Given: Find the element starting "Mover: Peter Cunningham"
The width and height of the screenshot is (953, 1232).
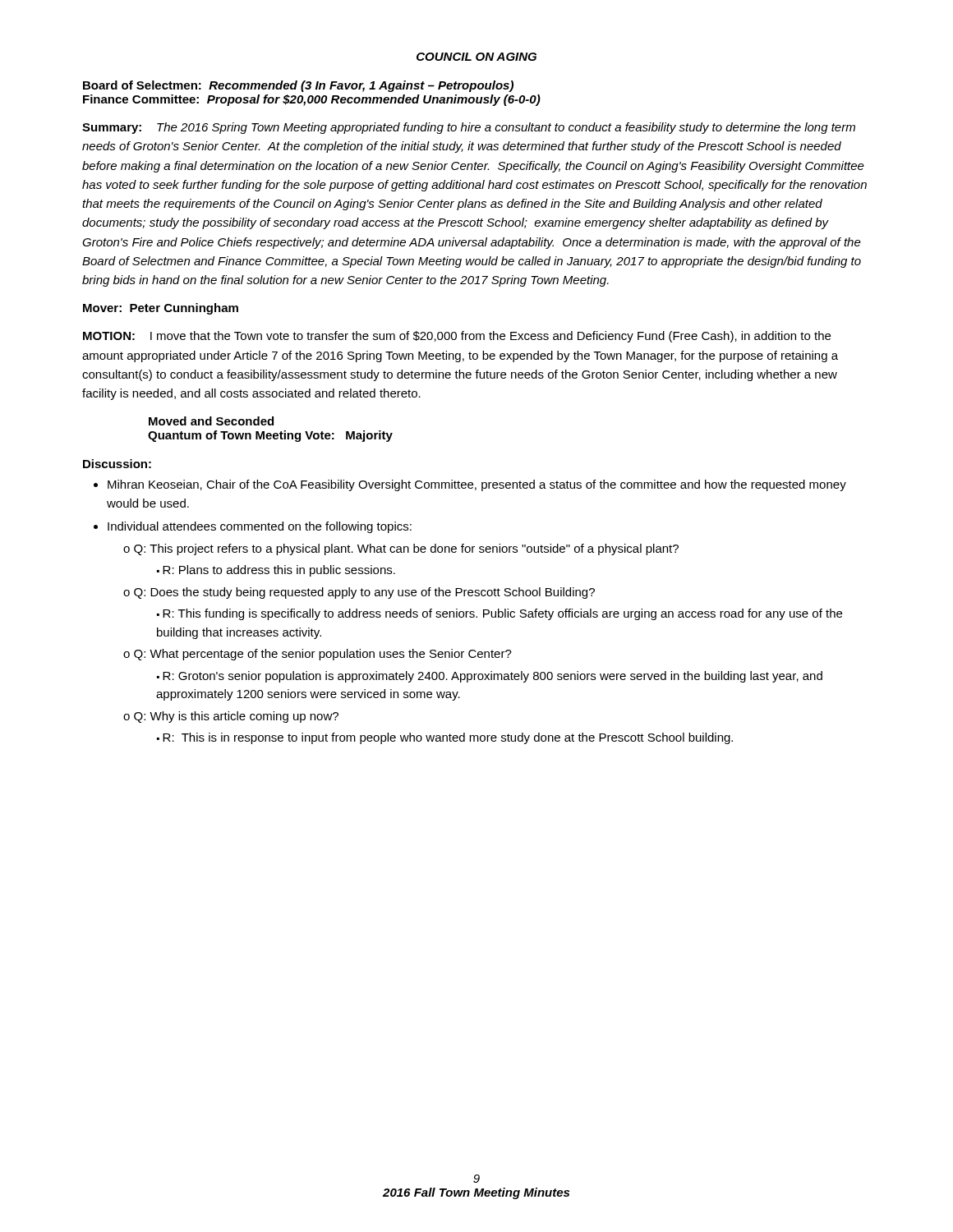Looking at the screenshot, I should (161, 308).
